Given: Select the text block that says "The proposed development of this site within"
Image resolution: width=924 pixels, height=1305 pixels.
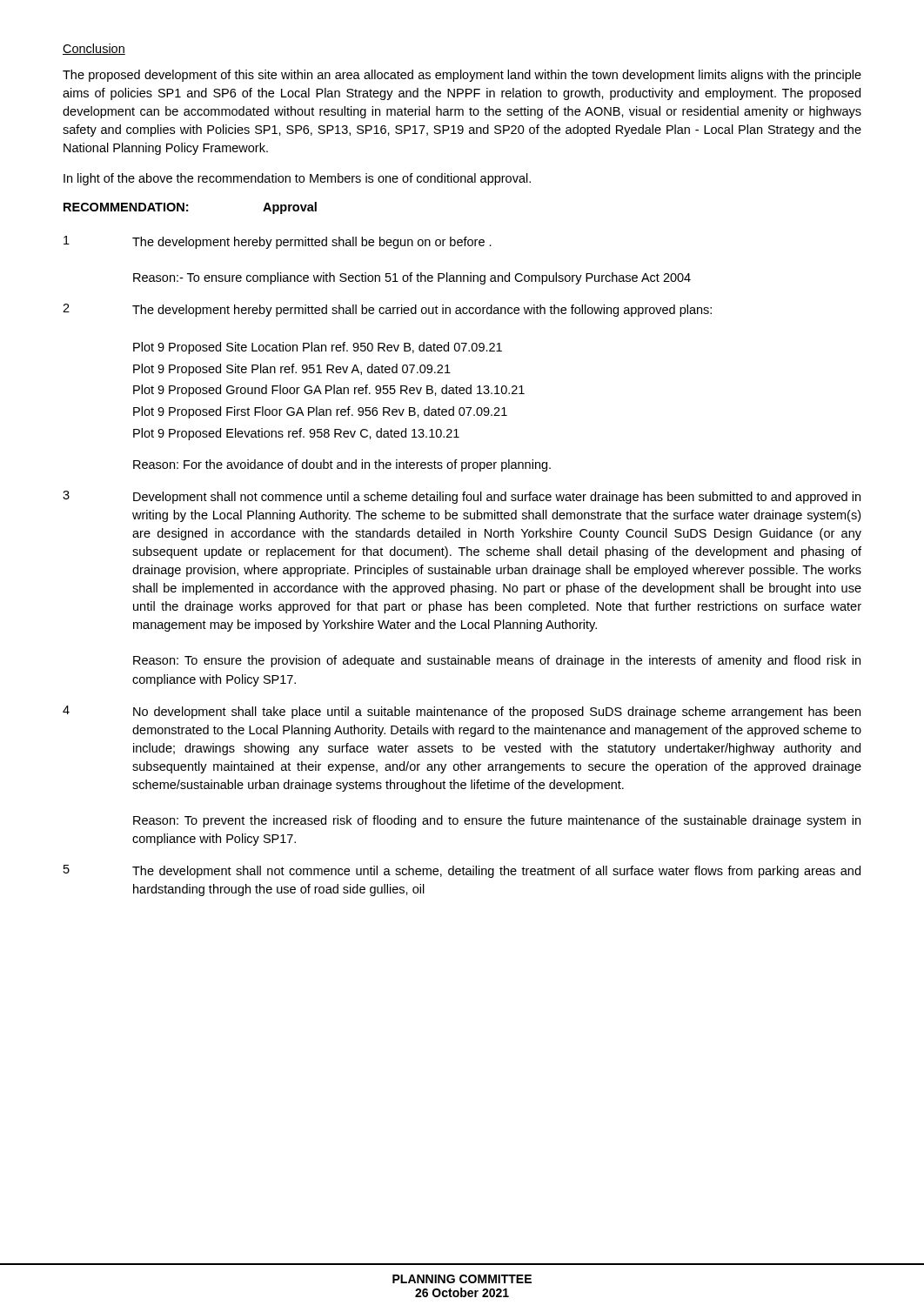Looking at the screenshot, I should [462, 112].
